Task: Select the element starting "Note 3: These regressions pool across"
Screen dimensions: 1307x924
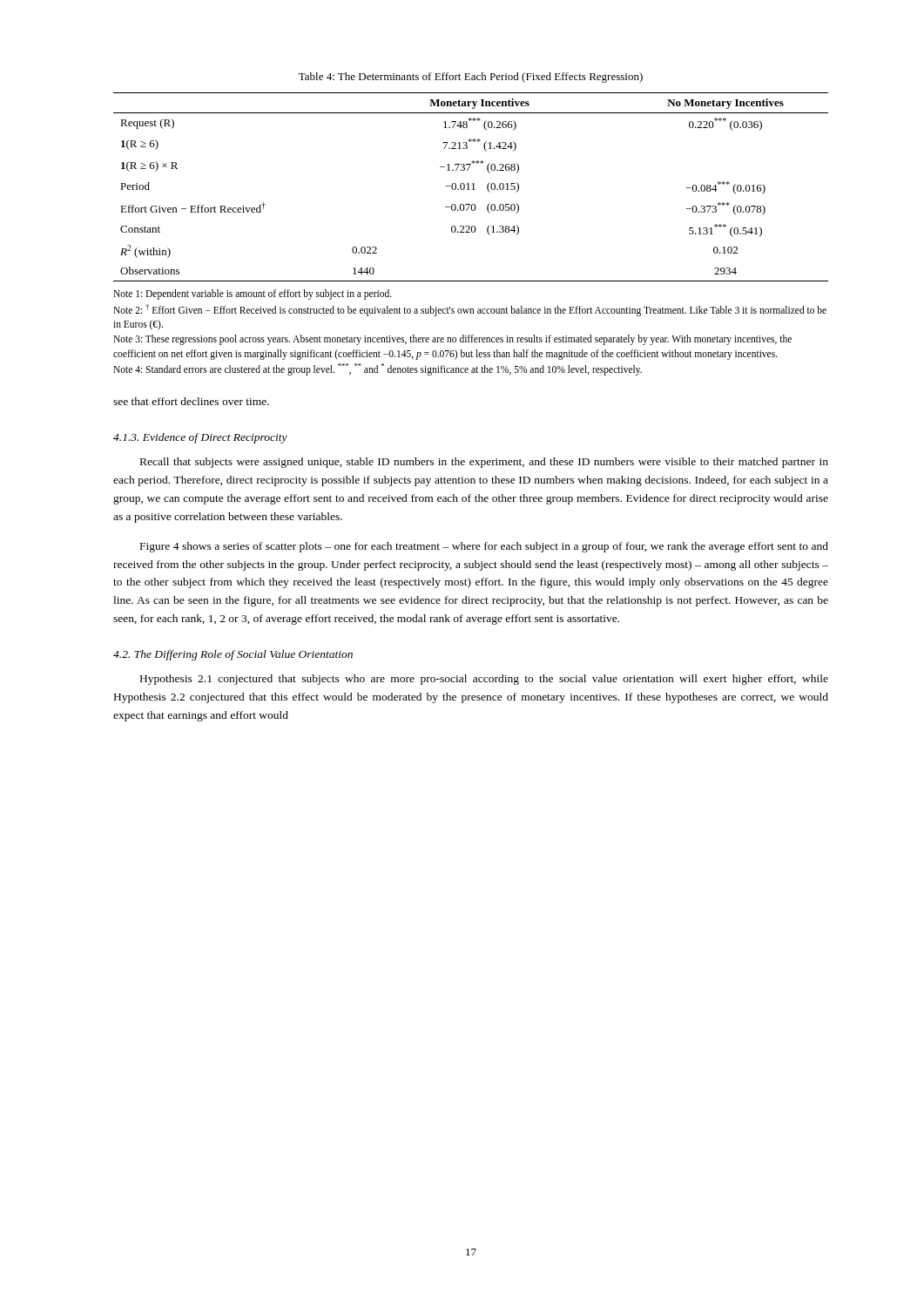Action: pyautogui.click(x=453, y=346)
